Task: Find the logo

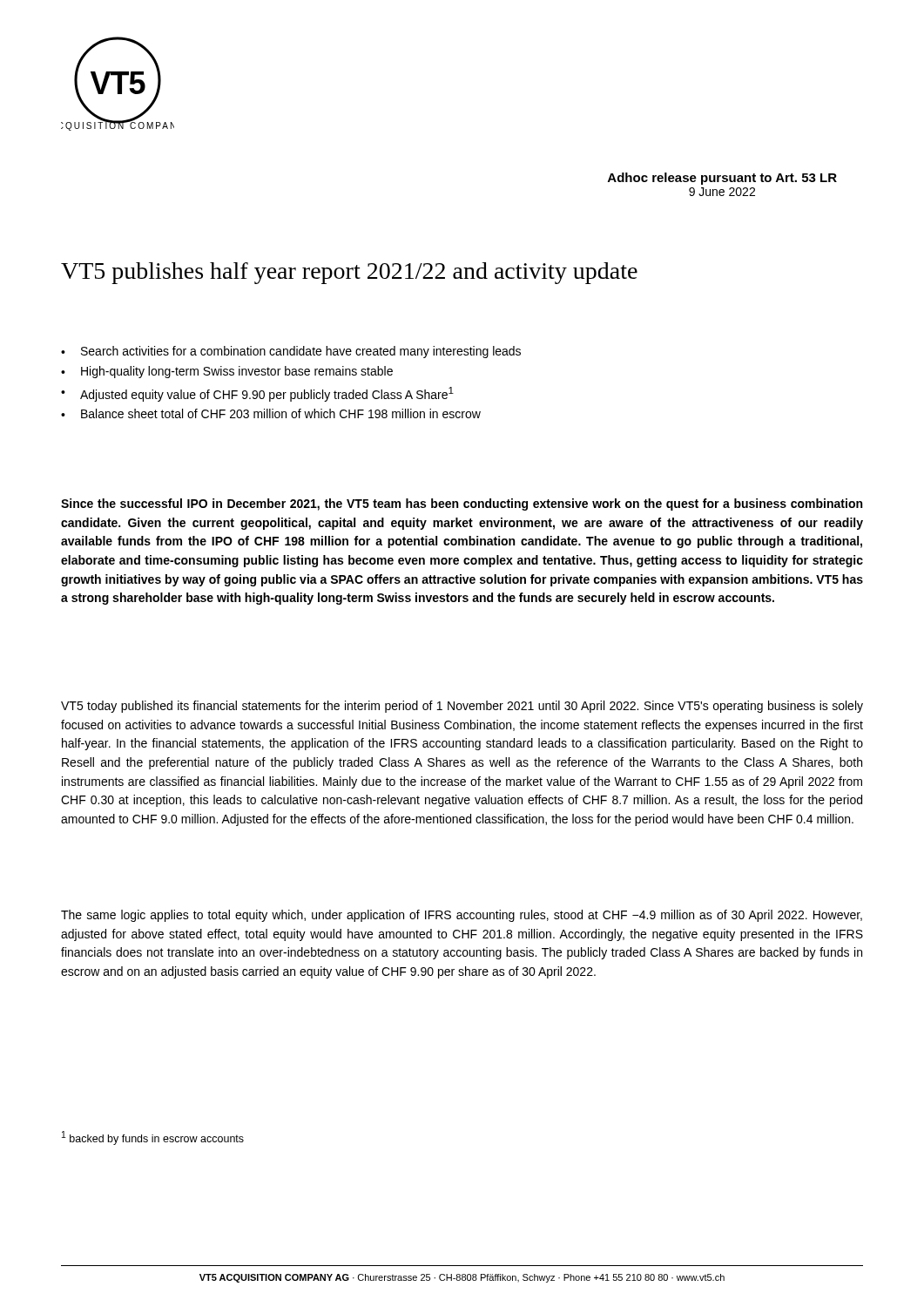Action: pos(118,86)
